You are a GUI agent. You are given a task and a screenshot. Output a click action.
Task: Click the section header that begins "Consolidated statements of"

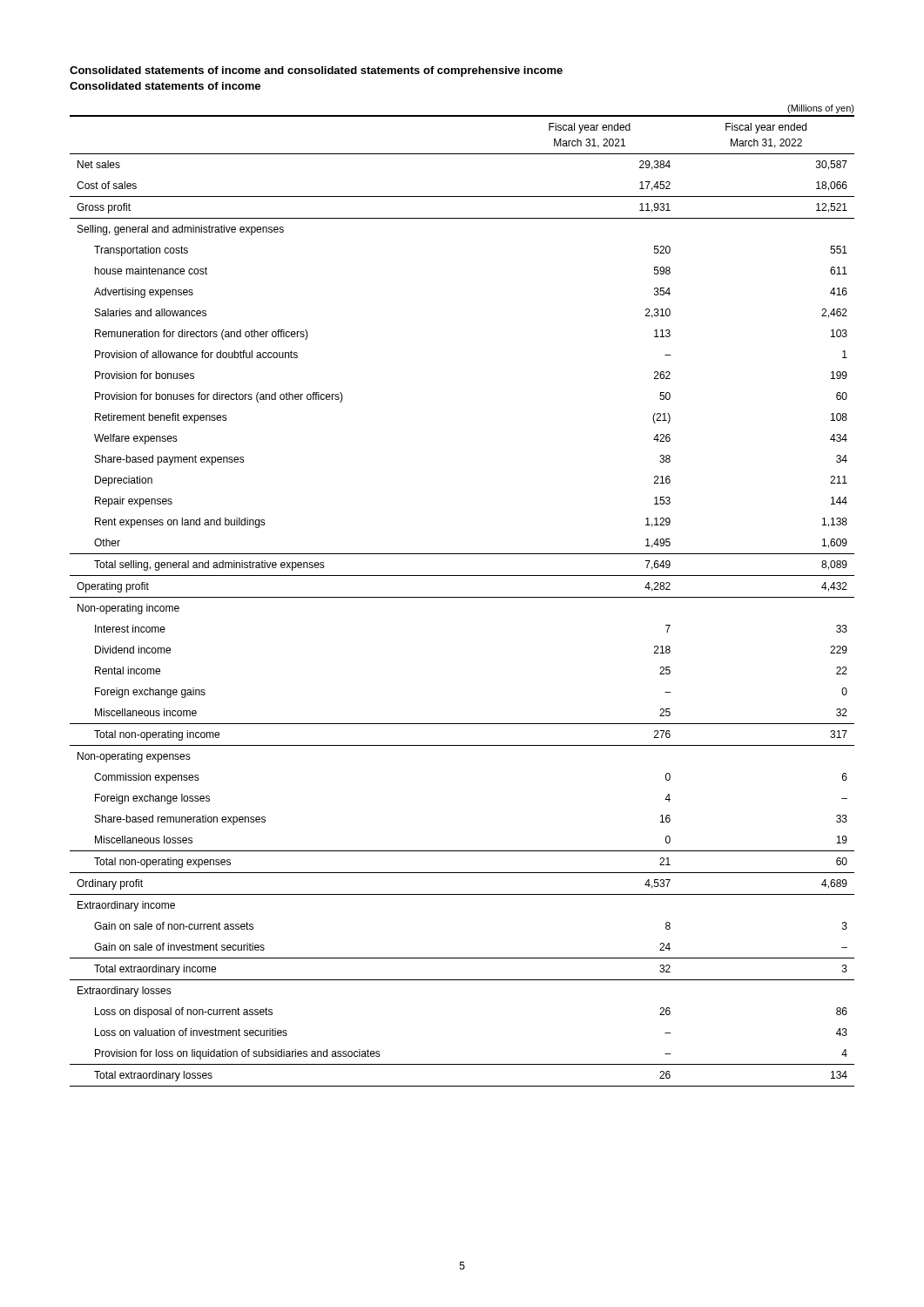[x=316, y=78]
